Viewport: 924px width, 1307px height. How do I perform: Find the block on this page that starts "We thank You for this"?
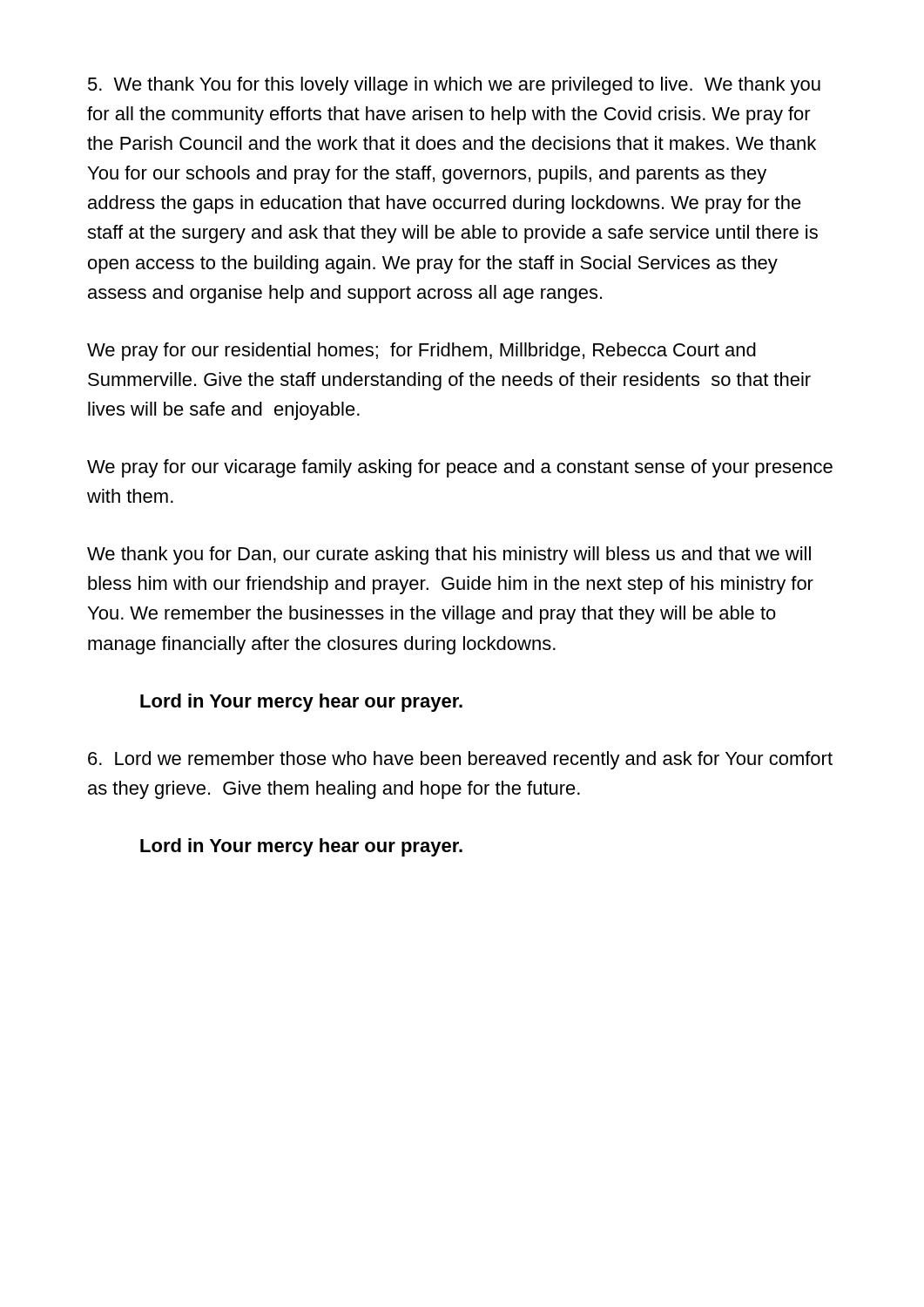coord(454,188)
